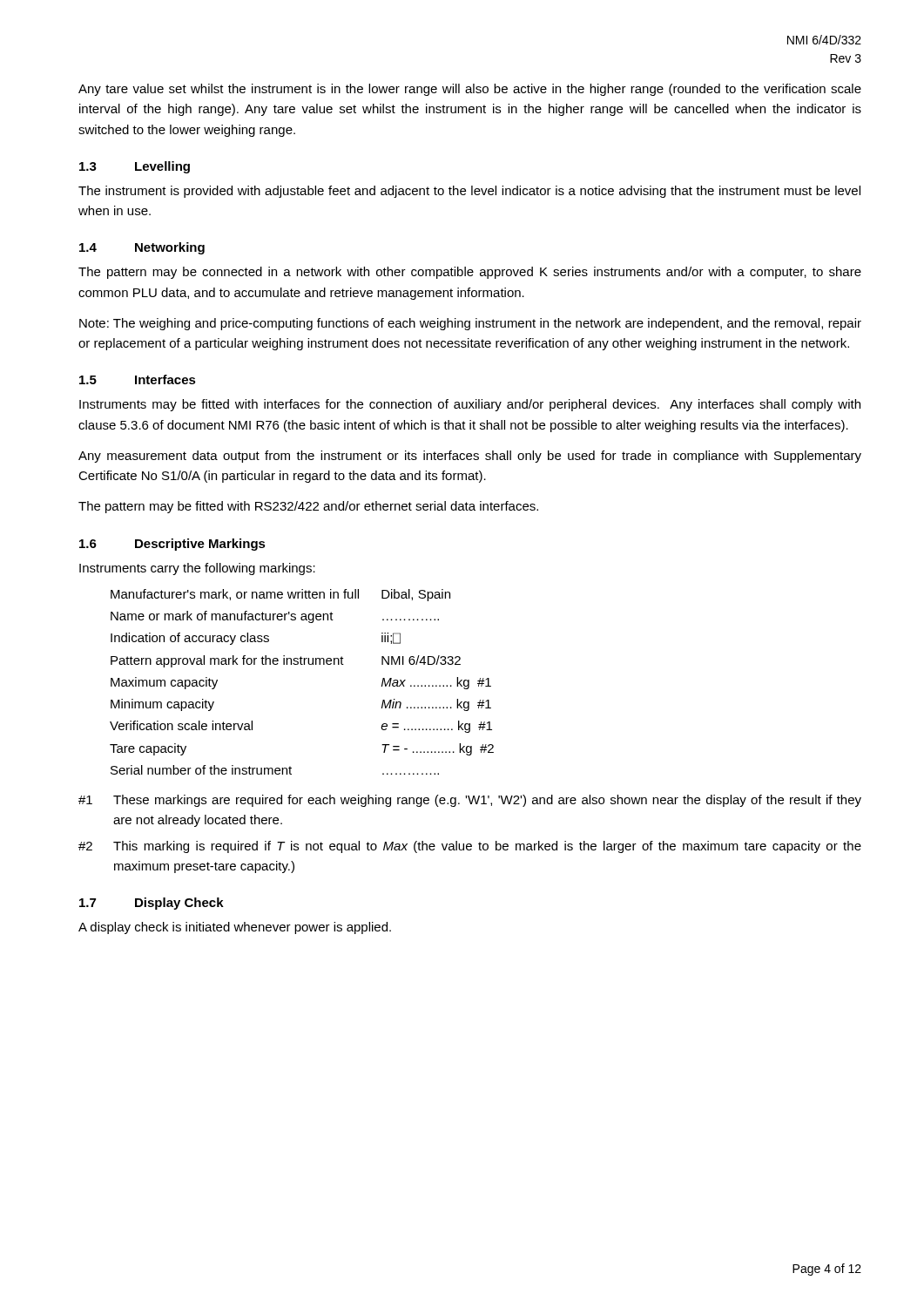Locate the text block that reads "The instrument is provided with adjustable feet"
Image resolution: width=924 pixels, height=1307 pixels.
[470, 200]
